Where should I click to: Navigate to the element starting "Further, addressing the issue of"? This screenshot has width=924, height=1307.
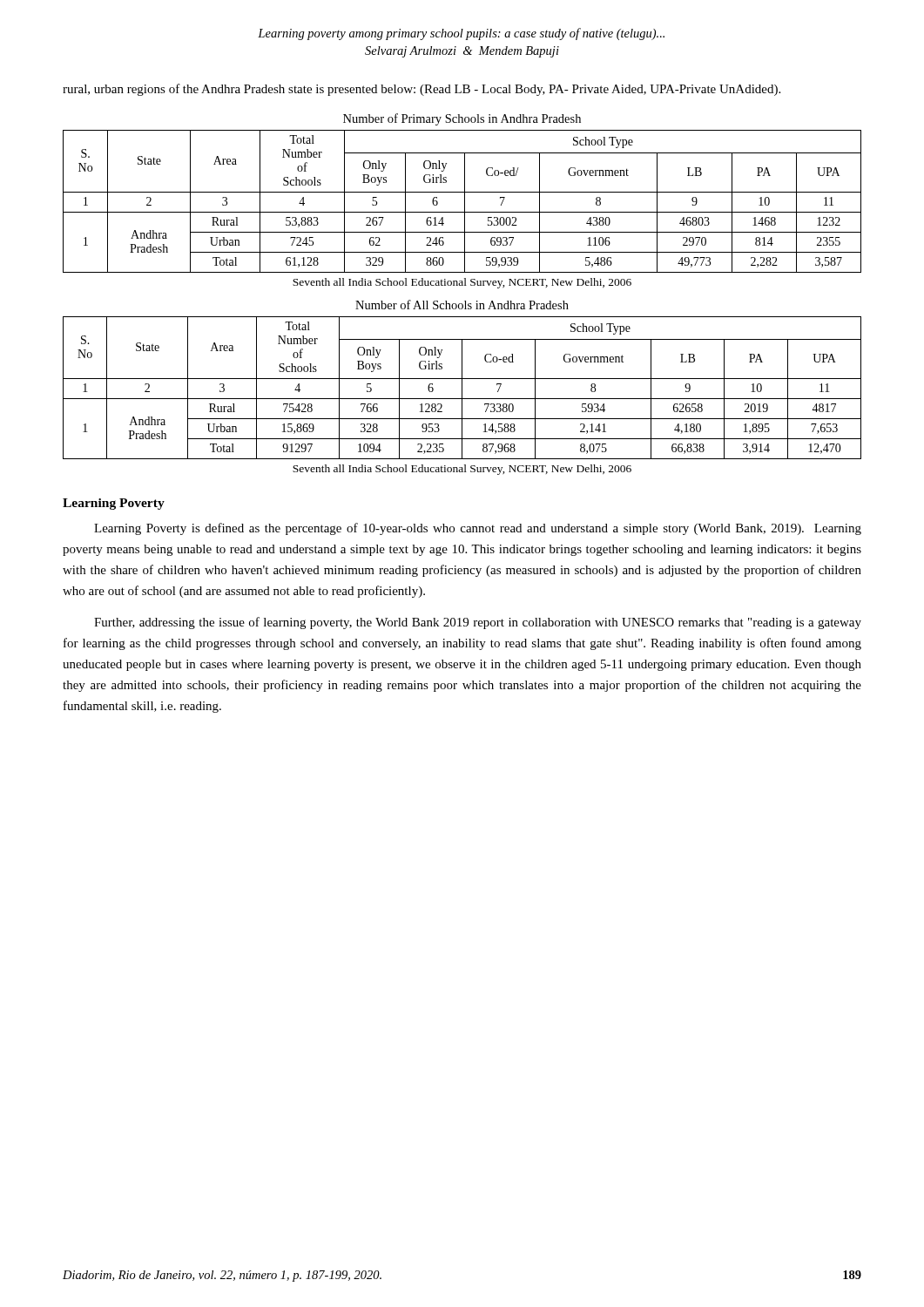(462, 664)
